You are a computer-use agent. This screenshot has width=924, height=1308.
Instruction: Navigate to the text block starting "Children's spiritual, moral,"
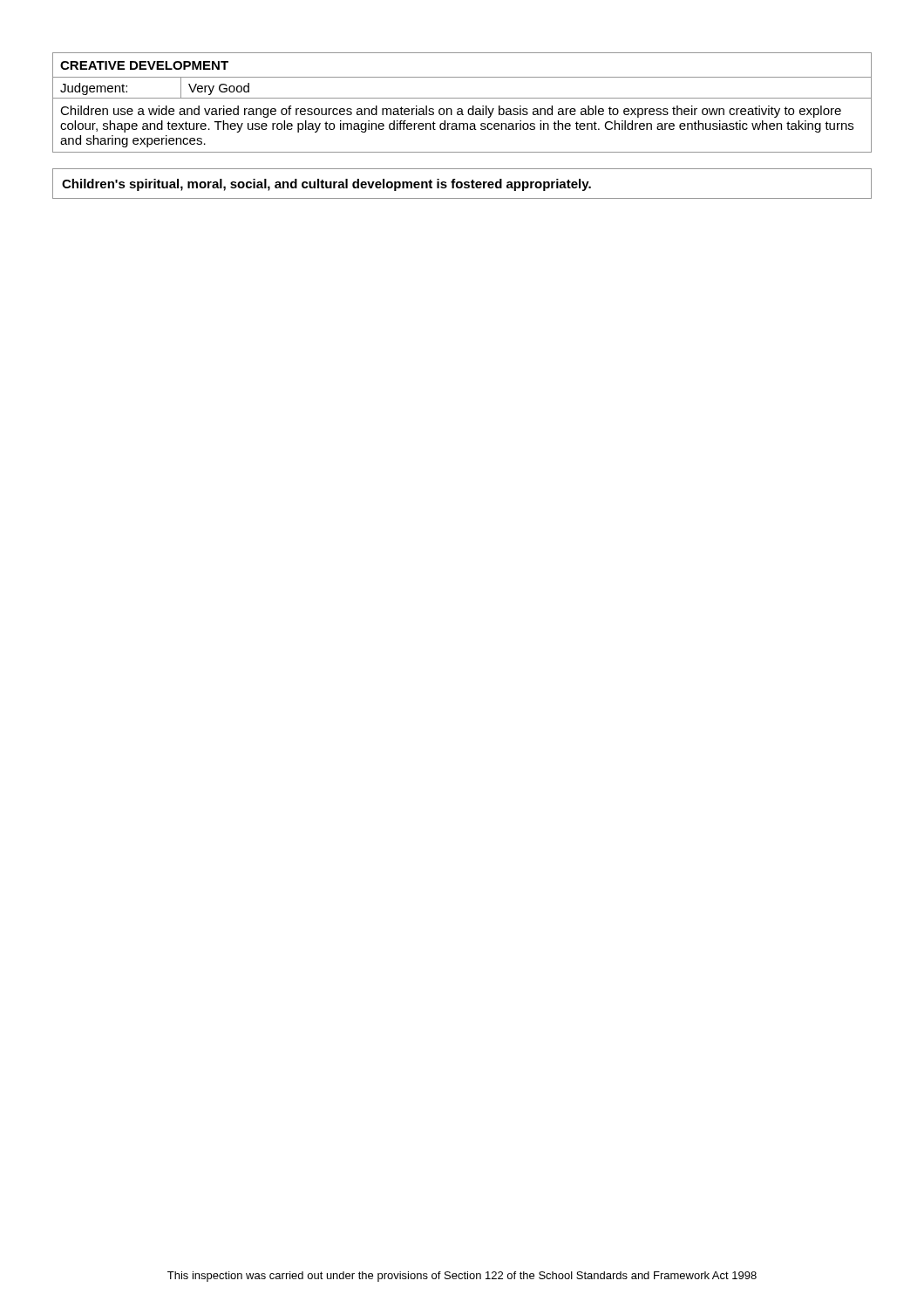pos(327,184)
